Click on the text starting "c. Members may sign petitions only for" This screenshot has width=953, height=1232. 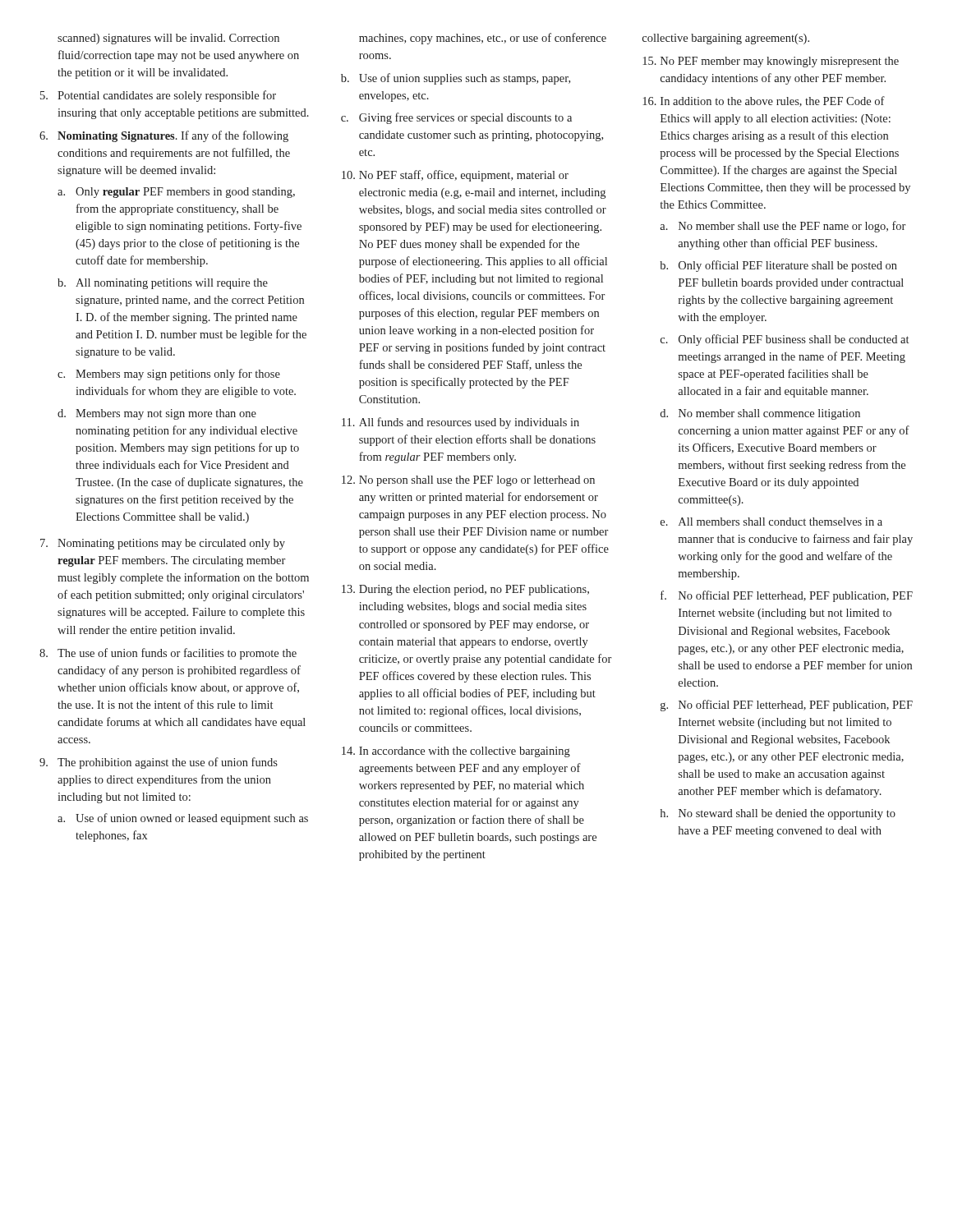tap(184, 383)
